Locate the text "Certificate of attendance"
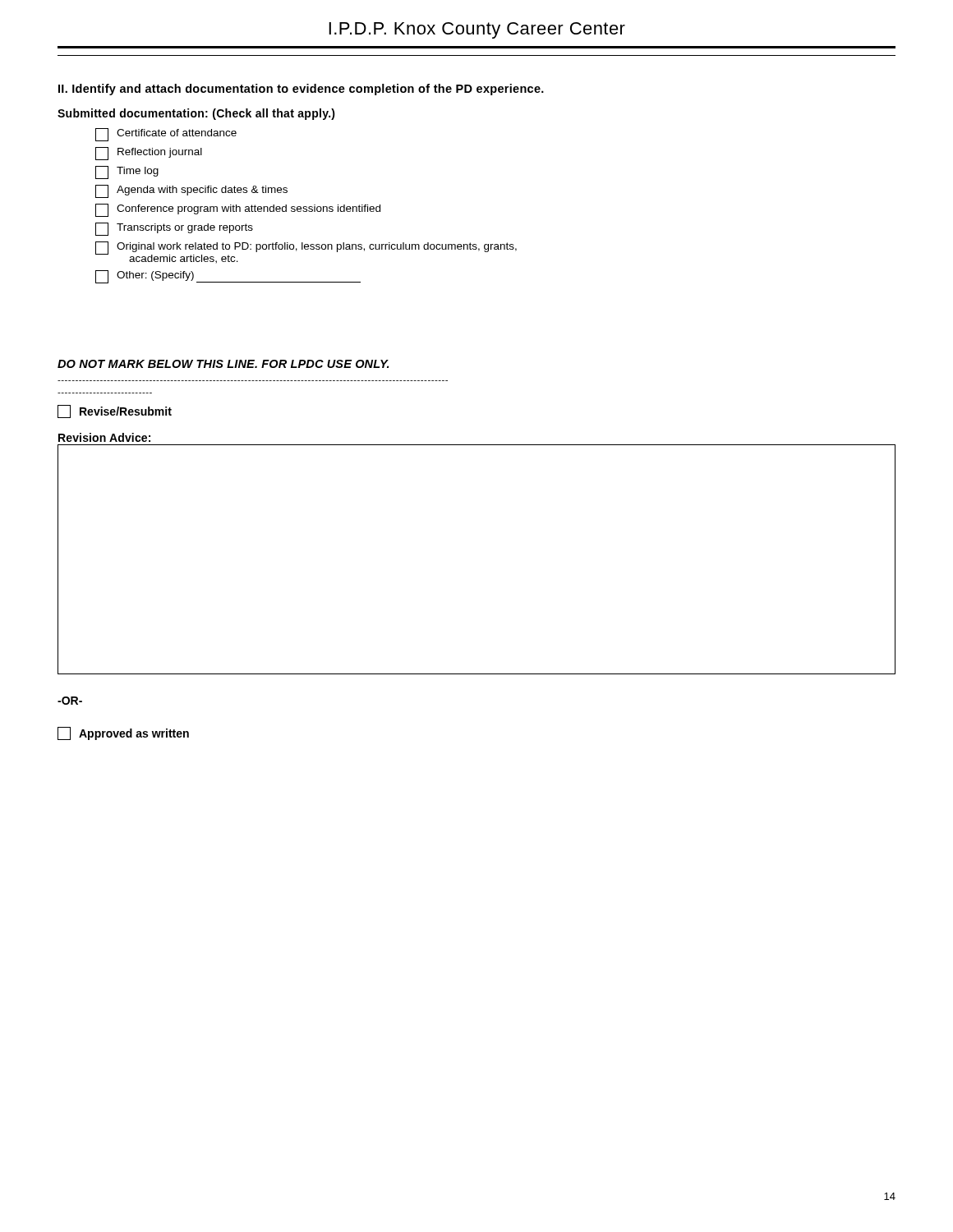Viewport: 953px width, 1232px height. point(166,134)
